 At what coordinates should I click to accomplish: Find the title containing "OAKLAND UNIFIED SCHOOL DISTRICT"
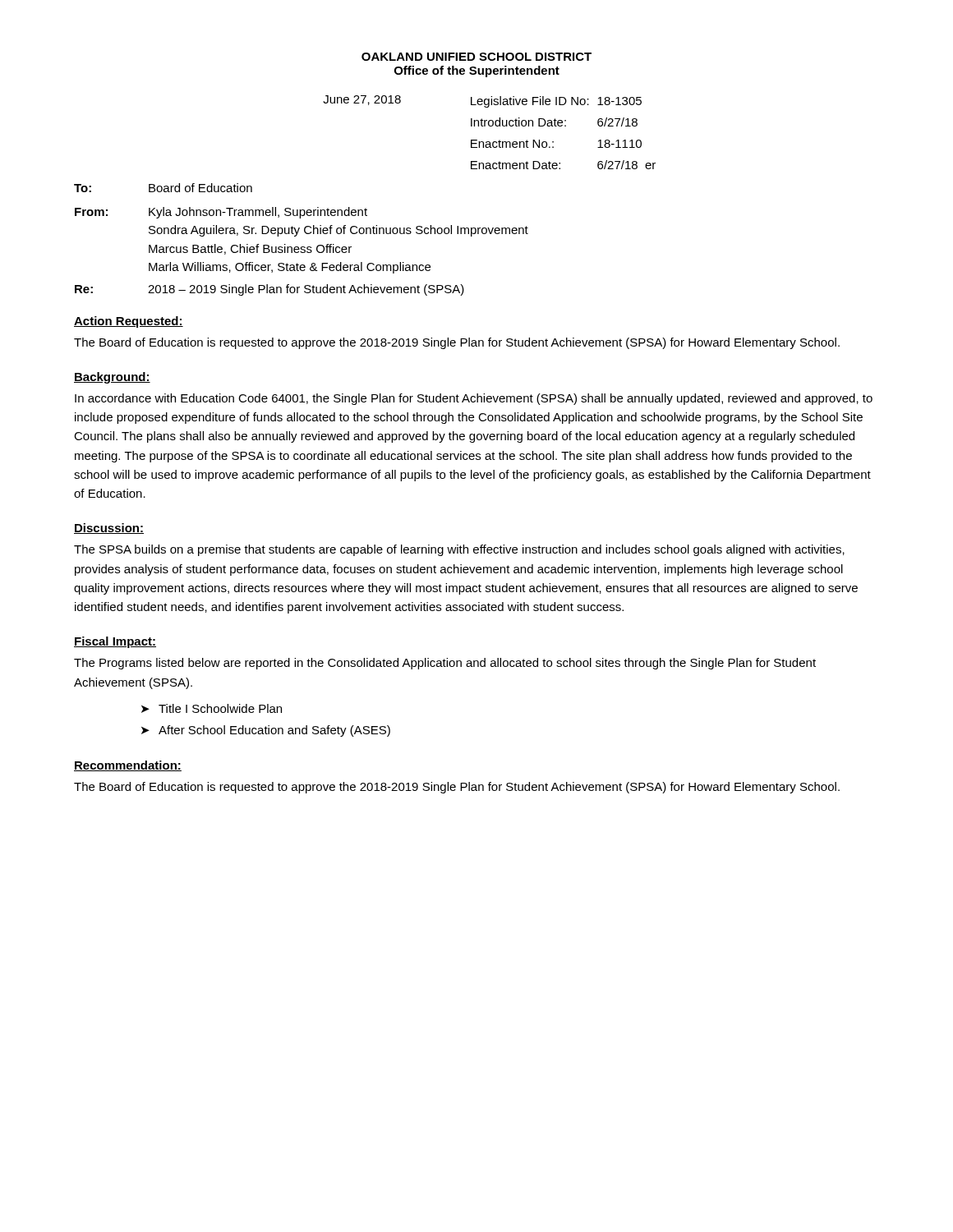coord(476,63)
